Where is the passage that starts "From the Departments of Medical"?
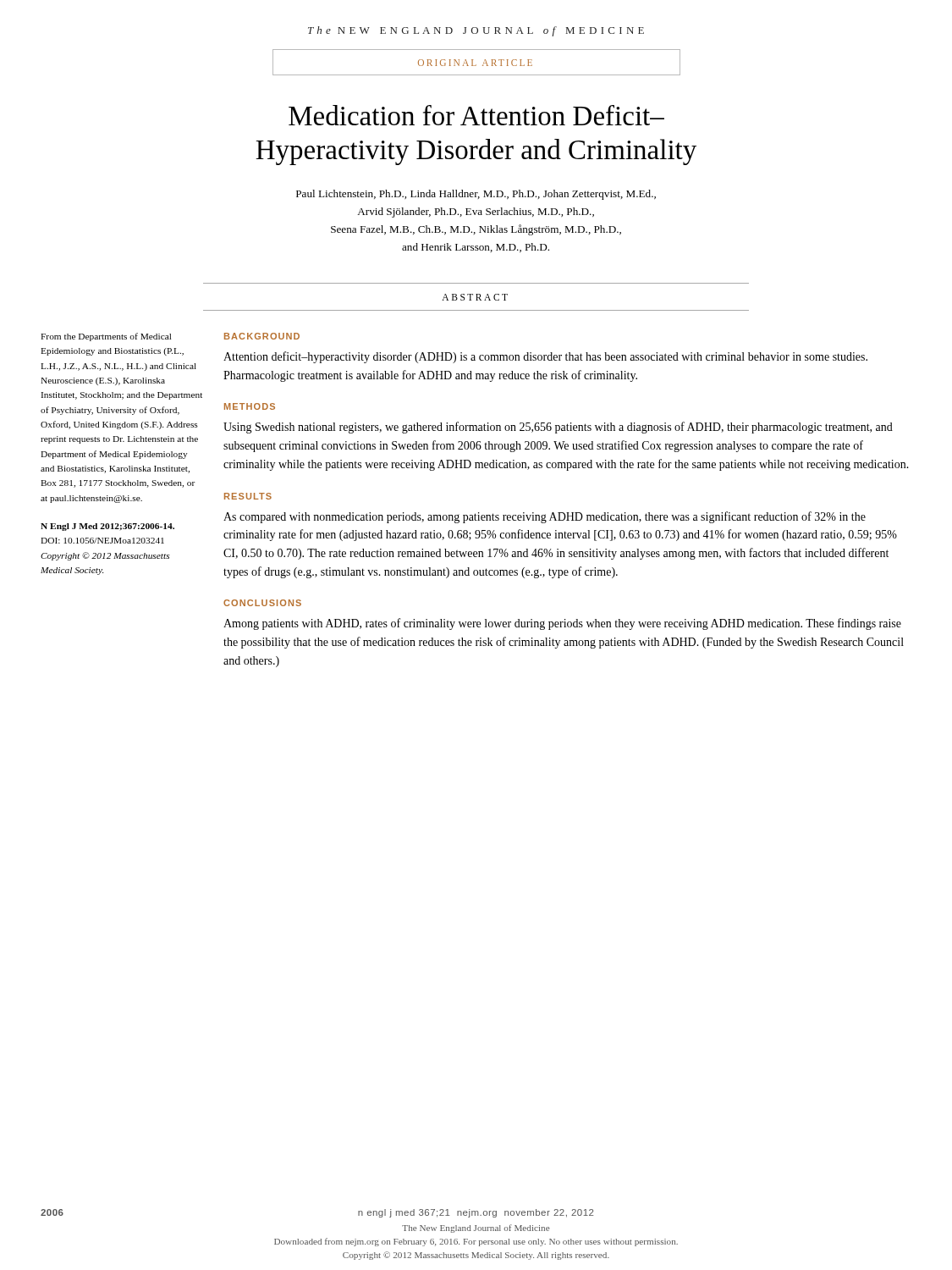Image resolution: width=952 pixels, height=1270 pixels. click(x=122, y=417)
